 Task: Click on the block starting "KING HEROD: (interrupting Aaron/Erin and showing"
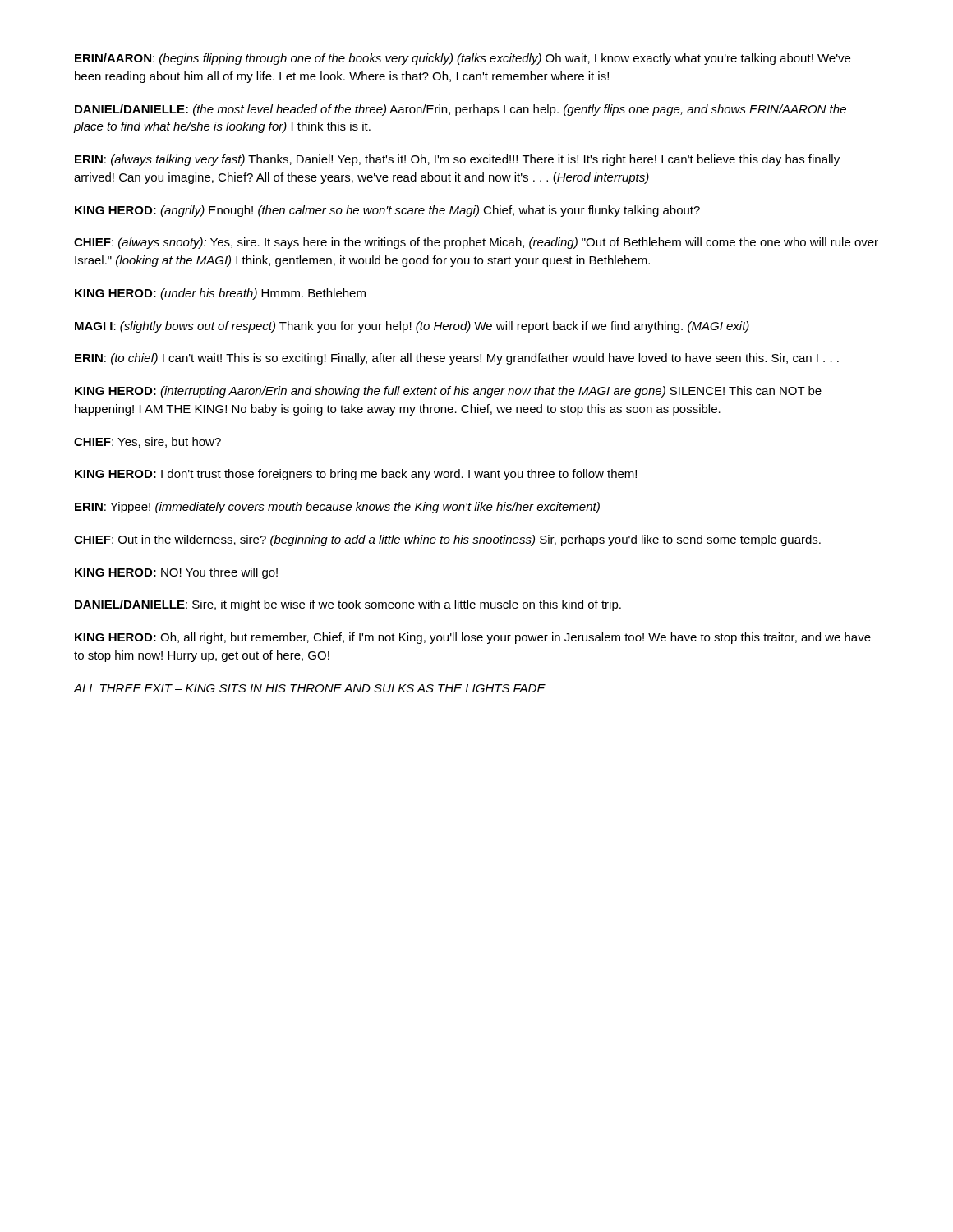tap(448, 399)
